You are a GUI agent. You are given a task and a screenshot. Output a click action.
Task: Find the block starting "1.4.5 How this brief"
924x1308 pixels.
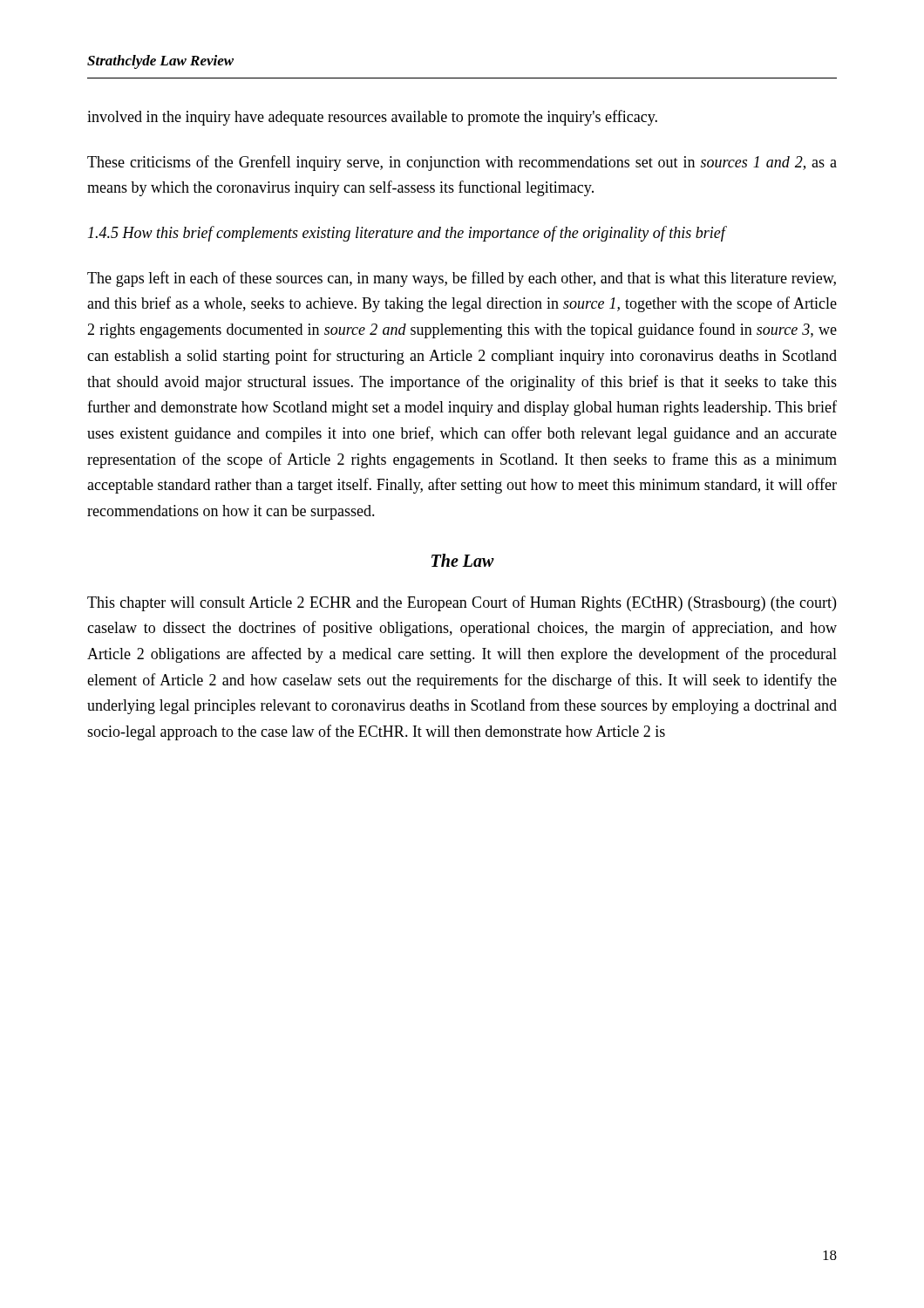coord(406,233)
